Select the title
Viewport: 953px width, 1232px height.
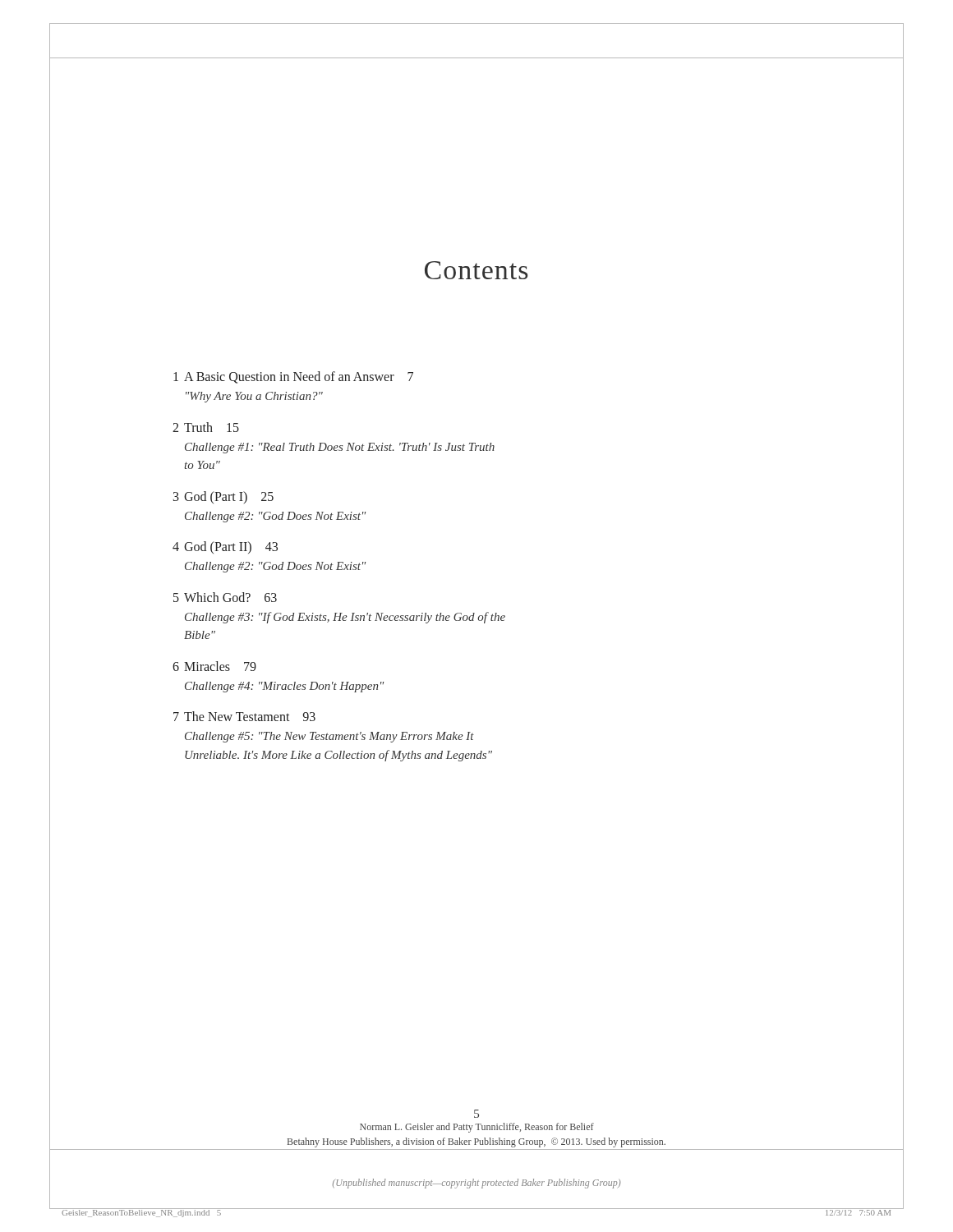[476, 270]
